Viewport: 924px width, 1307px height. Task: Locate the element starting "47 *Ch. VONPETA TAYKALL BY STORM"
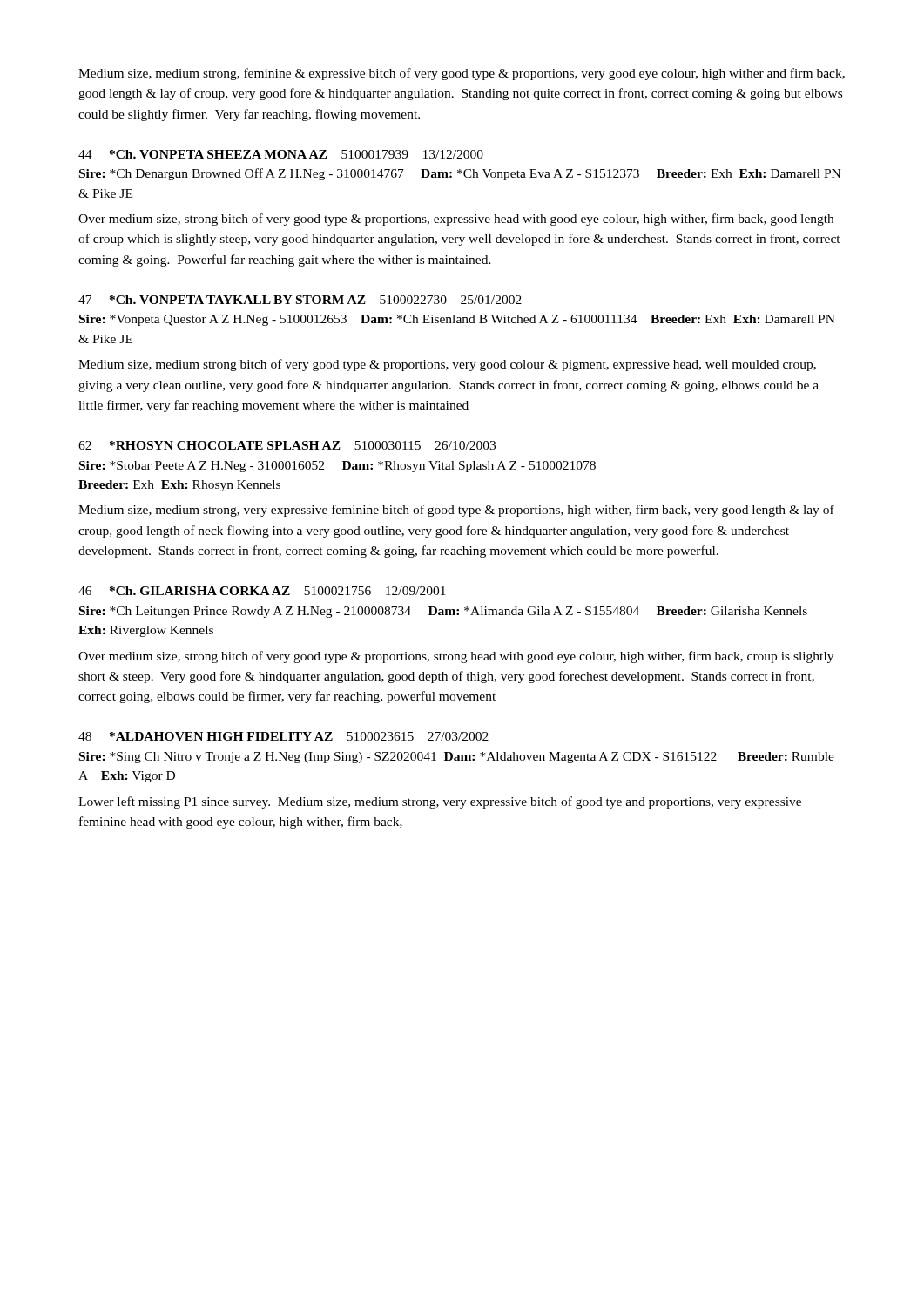457,319
